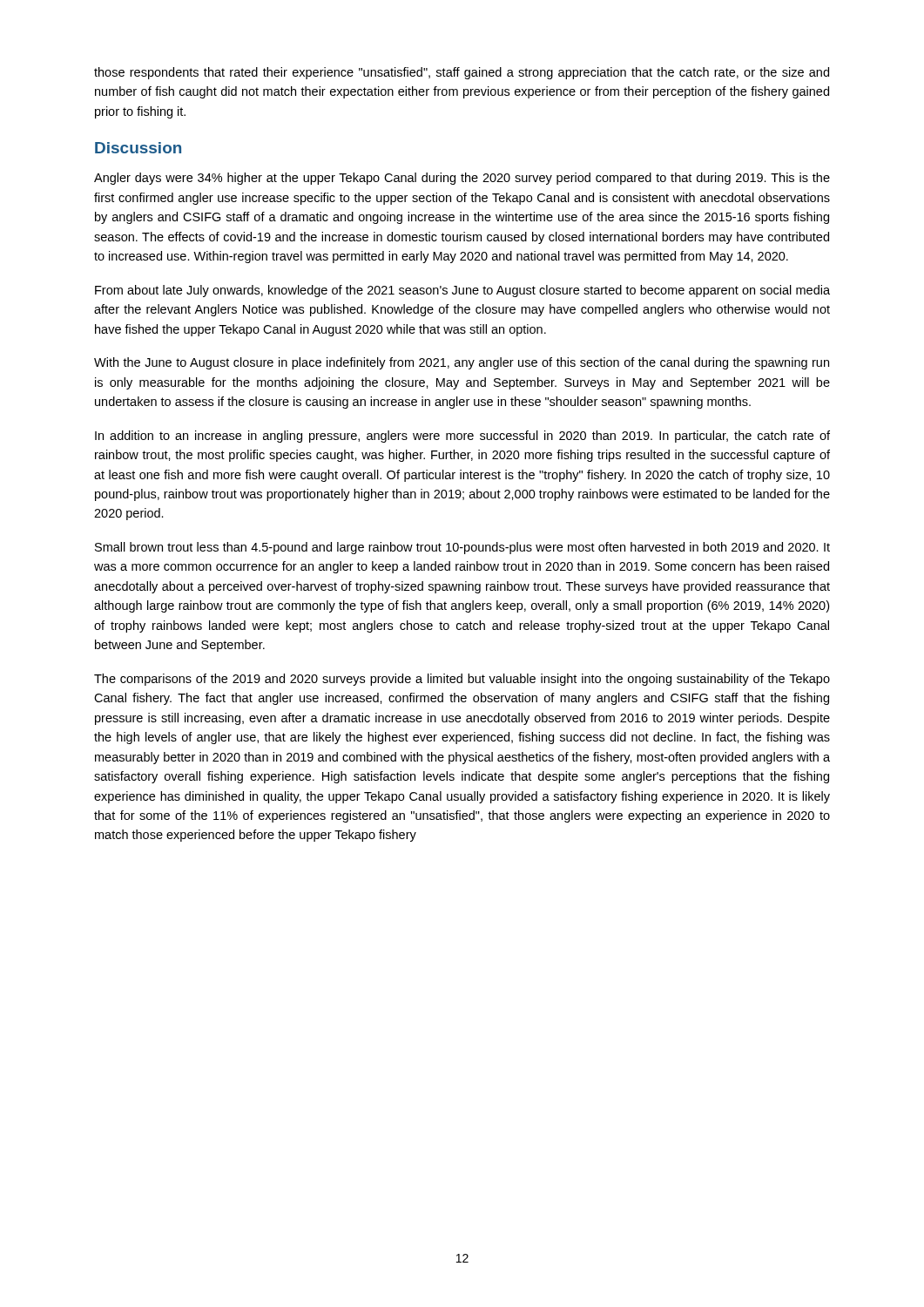Locate the block starting "In addition to an increase in angling"
924x1307 pixels.
click(462, 474)
